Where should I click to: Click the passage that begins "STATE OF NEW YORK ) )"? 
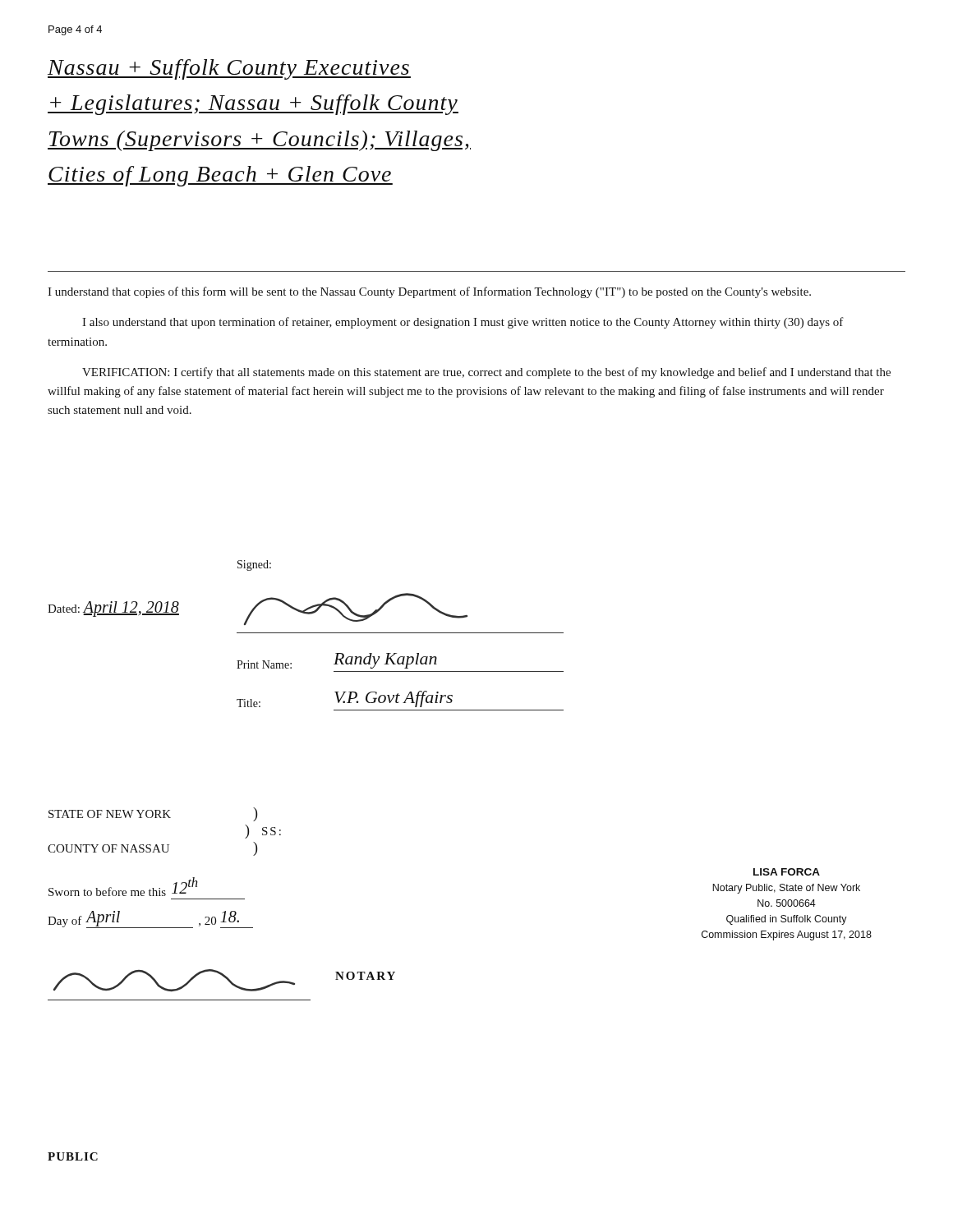pyautogui.click(x=153, y=814)
